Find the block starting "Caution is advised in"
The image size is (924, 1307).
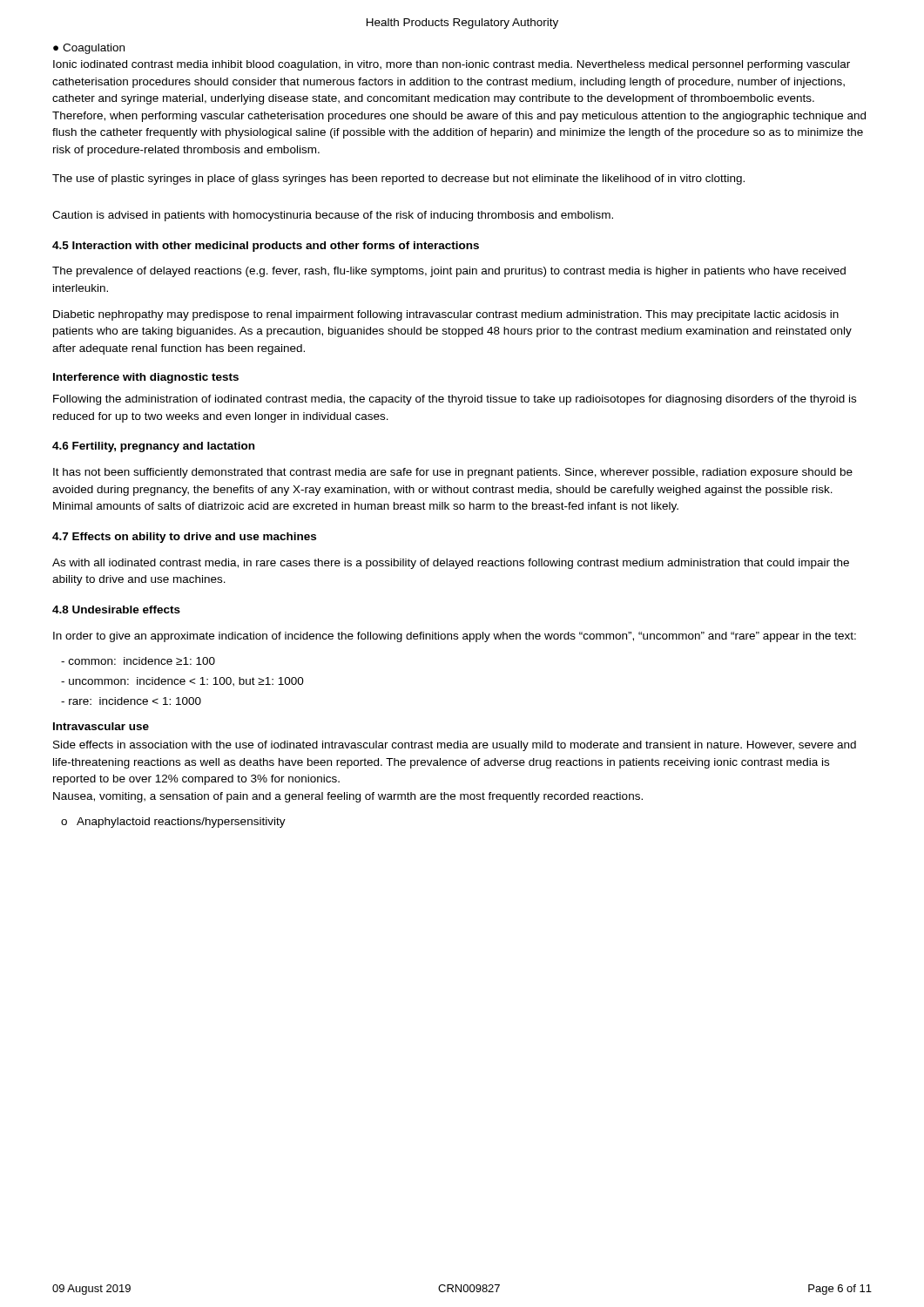[x=333, y=215]
